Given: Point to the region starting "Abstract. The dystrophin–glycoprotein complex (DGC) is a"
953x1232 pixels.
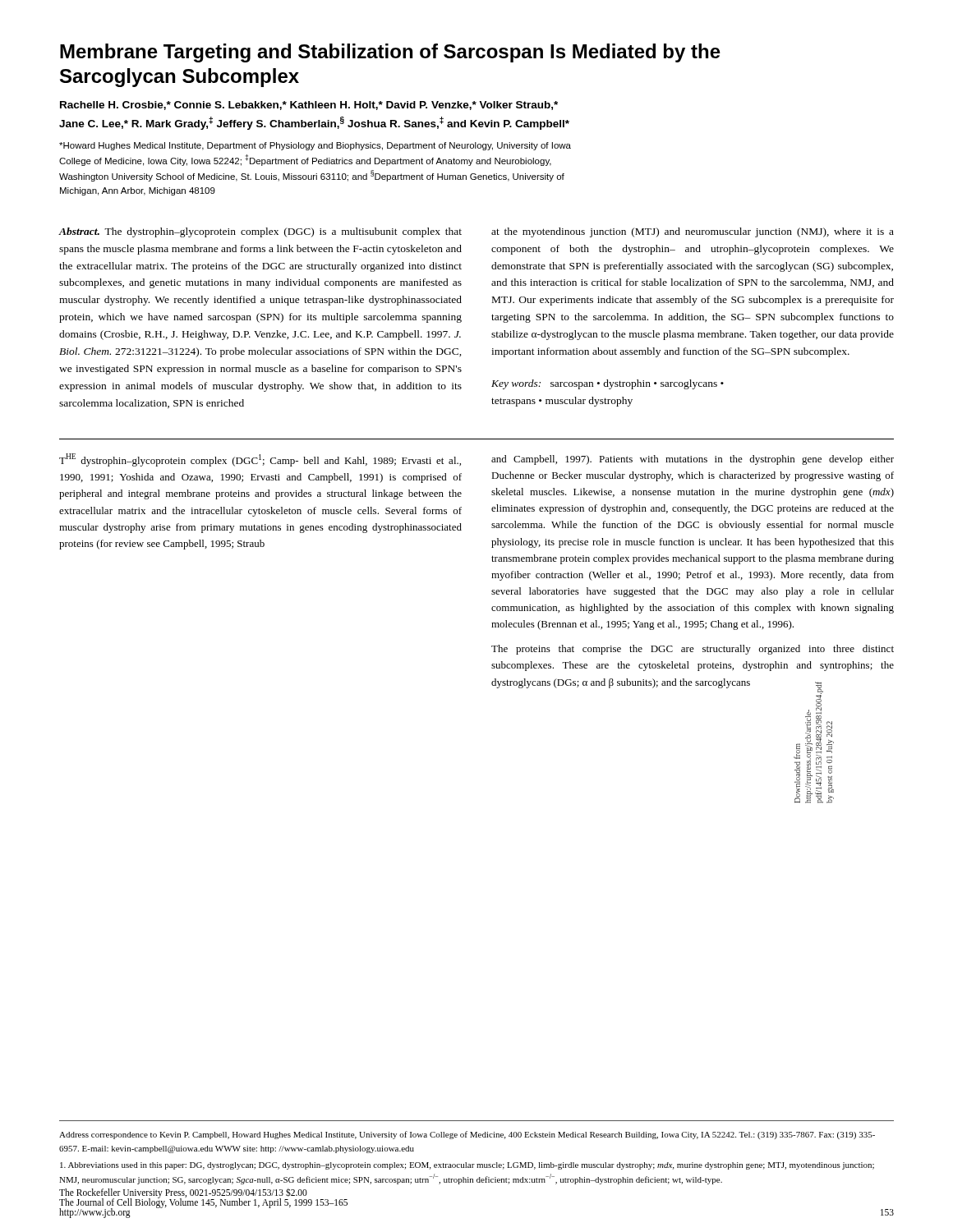Looking at the screenshot, I should 260,317.
